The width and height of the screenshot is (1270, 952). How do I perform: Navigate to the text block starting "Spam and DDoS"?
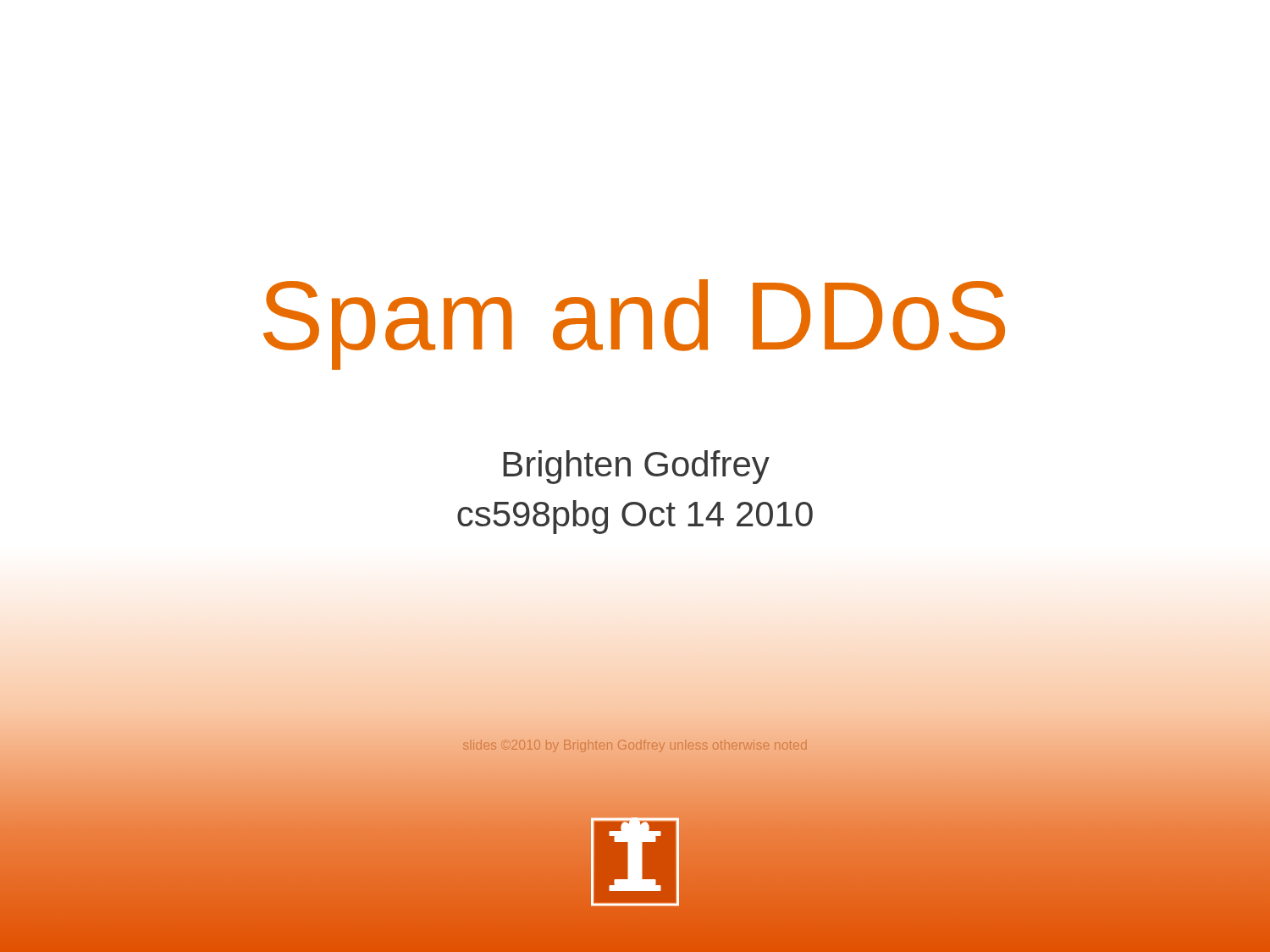(635, 316)
